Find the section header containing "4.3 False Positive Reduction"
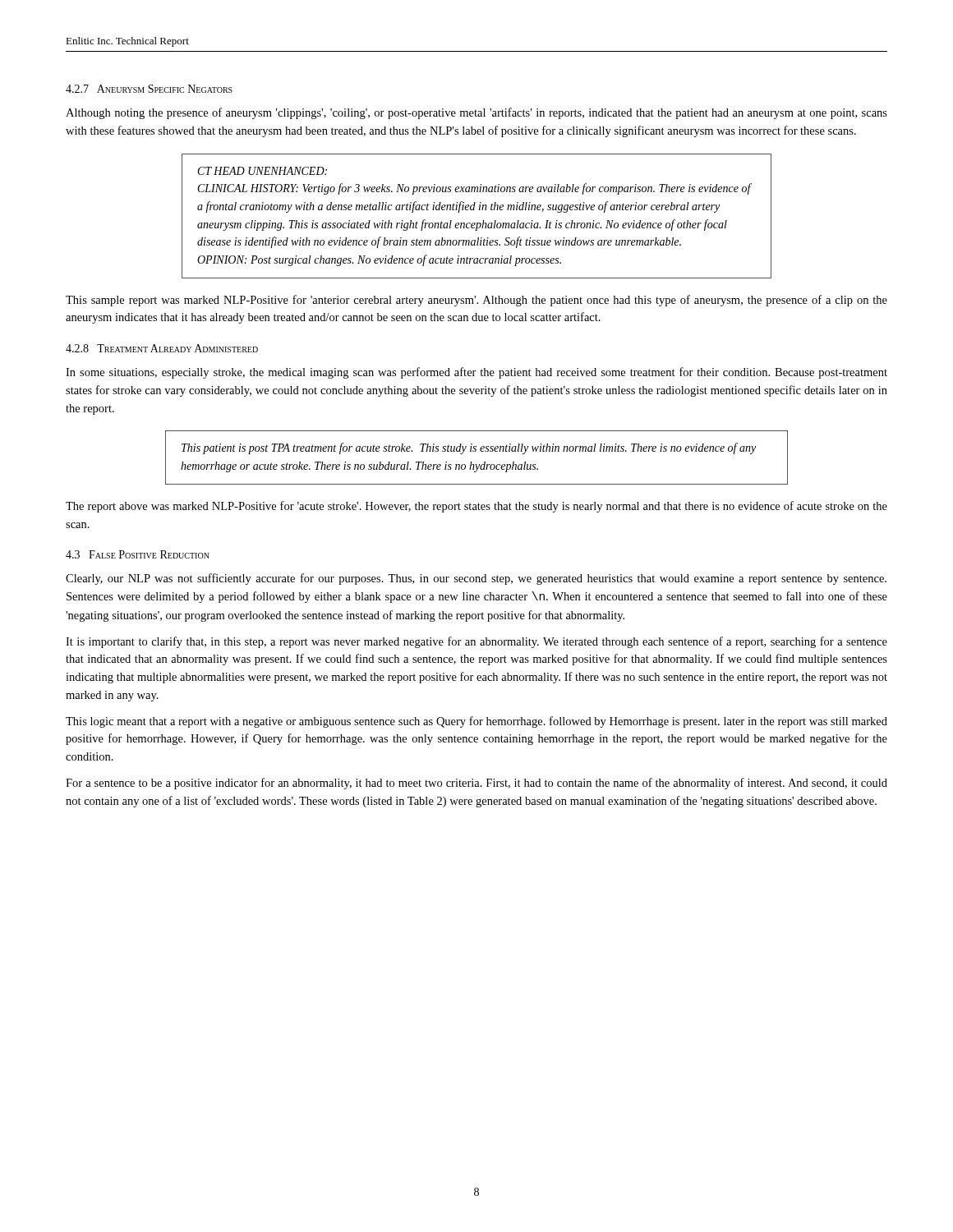This screenshot has height=1232, width=953. pyautogui.click(x=138, y=555)
